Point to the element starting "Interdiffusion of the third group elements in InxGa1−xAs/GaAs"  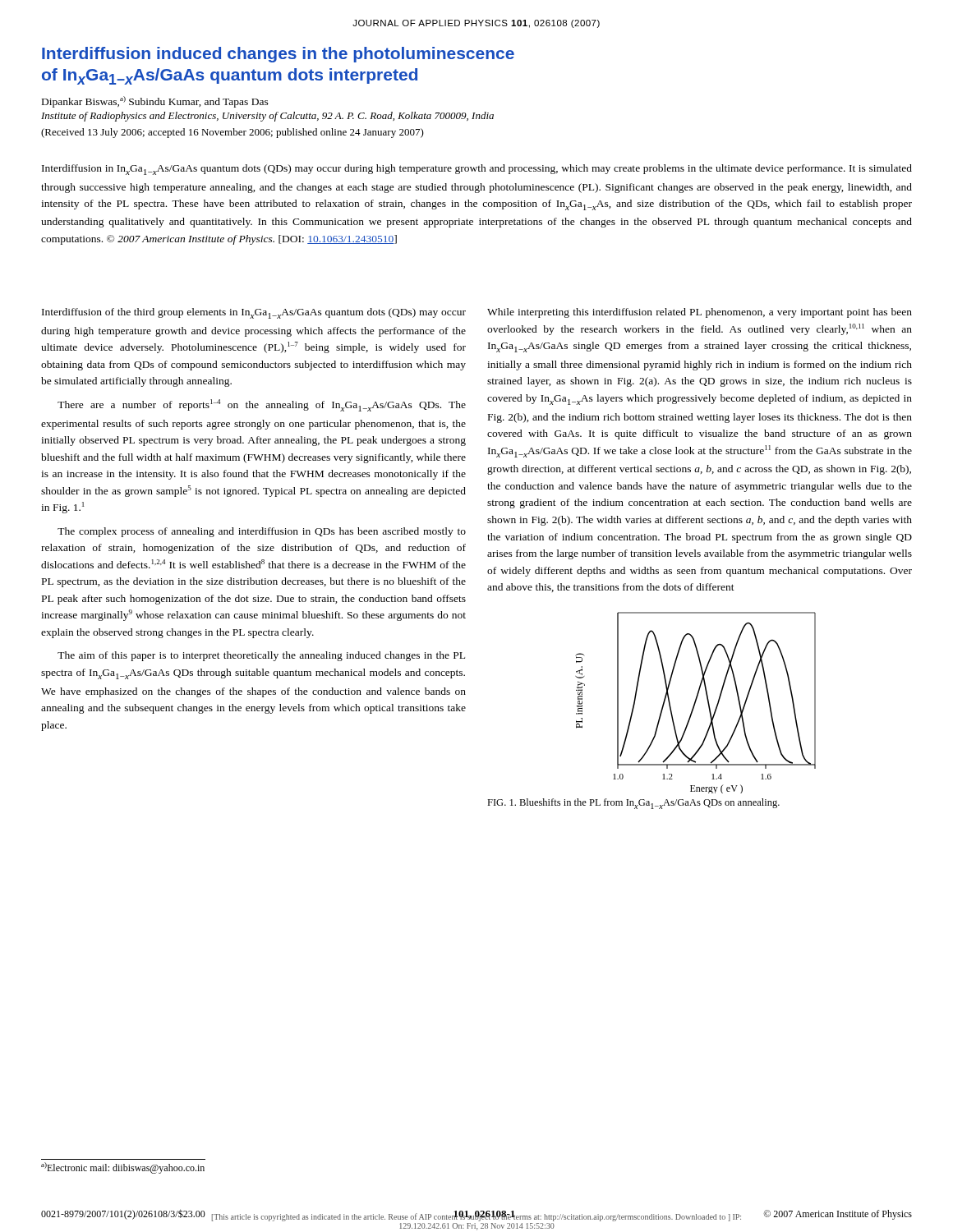point(253,519)
